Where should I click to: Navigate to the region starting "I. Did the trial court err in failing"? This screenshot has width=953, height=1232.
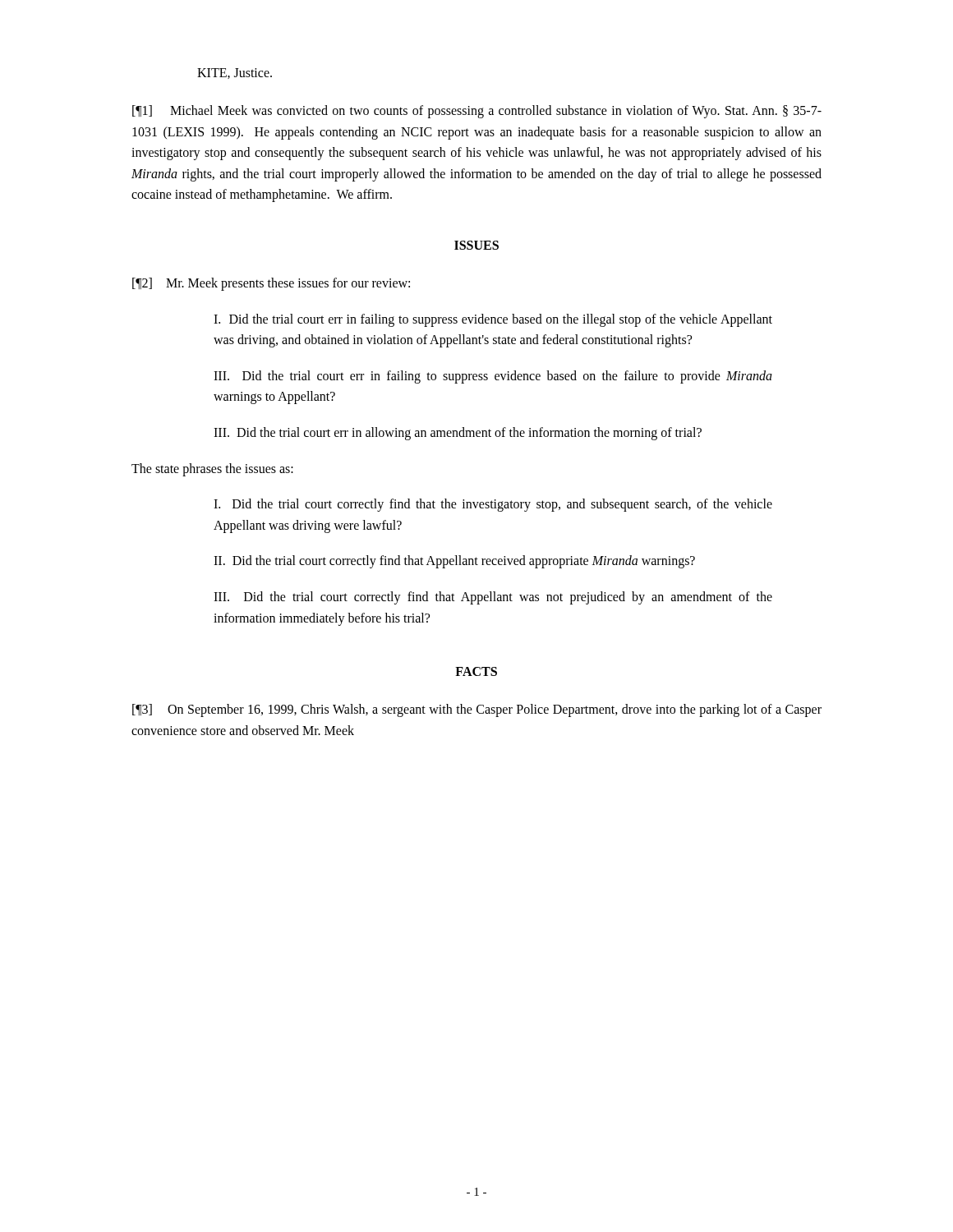[x=493, y=329]
